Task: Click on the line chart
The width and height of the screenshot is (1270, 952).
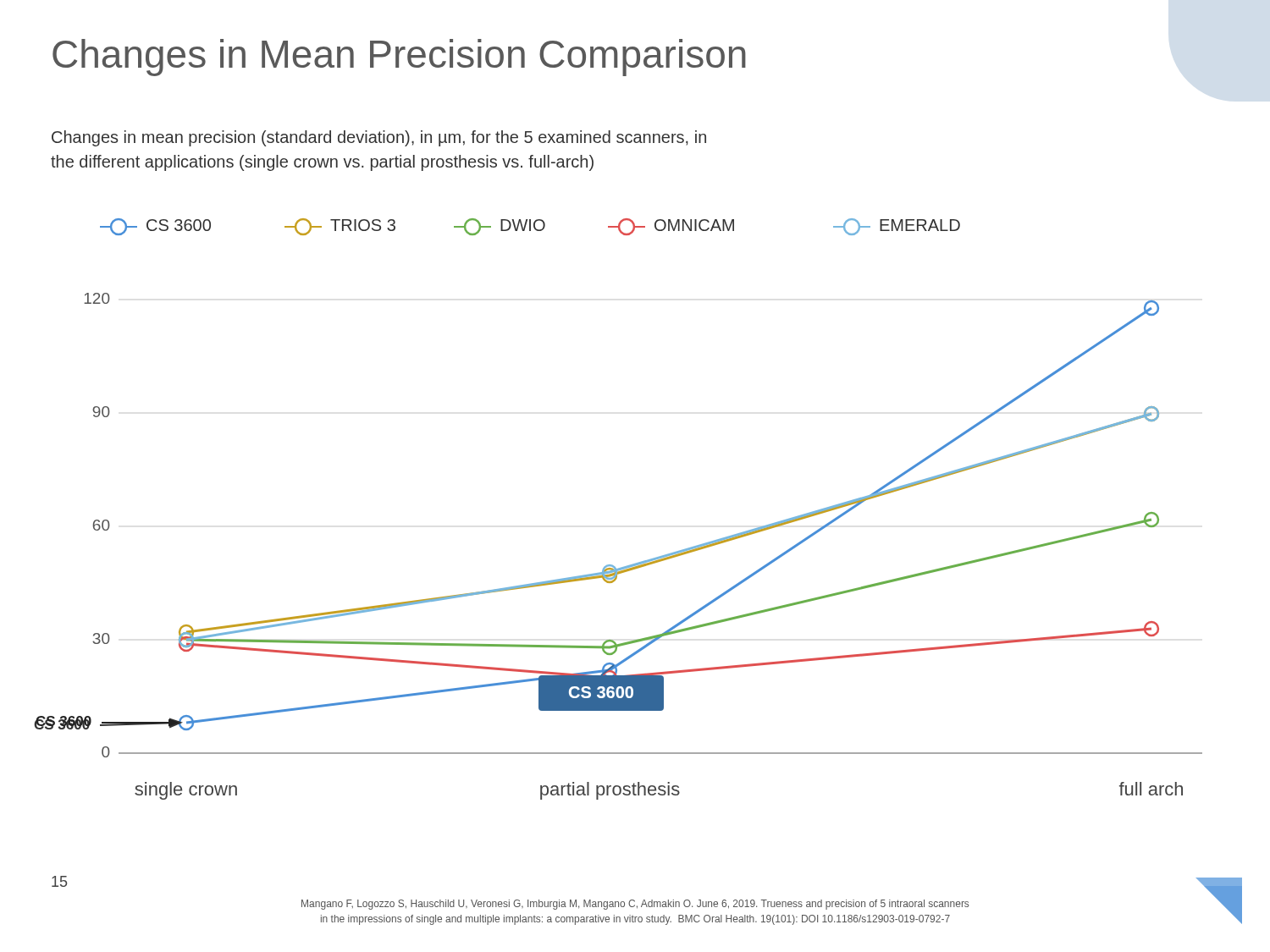Action: [635, 525]
